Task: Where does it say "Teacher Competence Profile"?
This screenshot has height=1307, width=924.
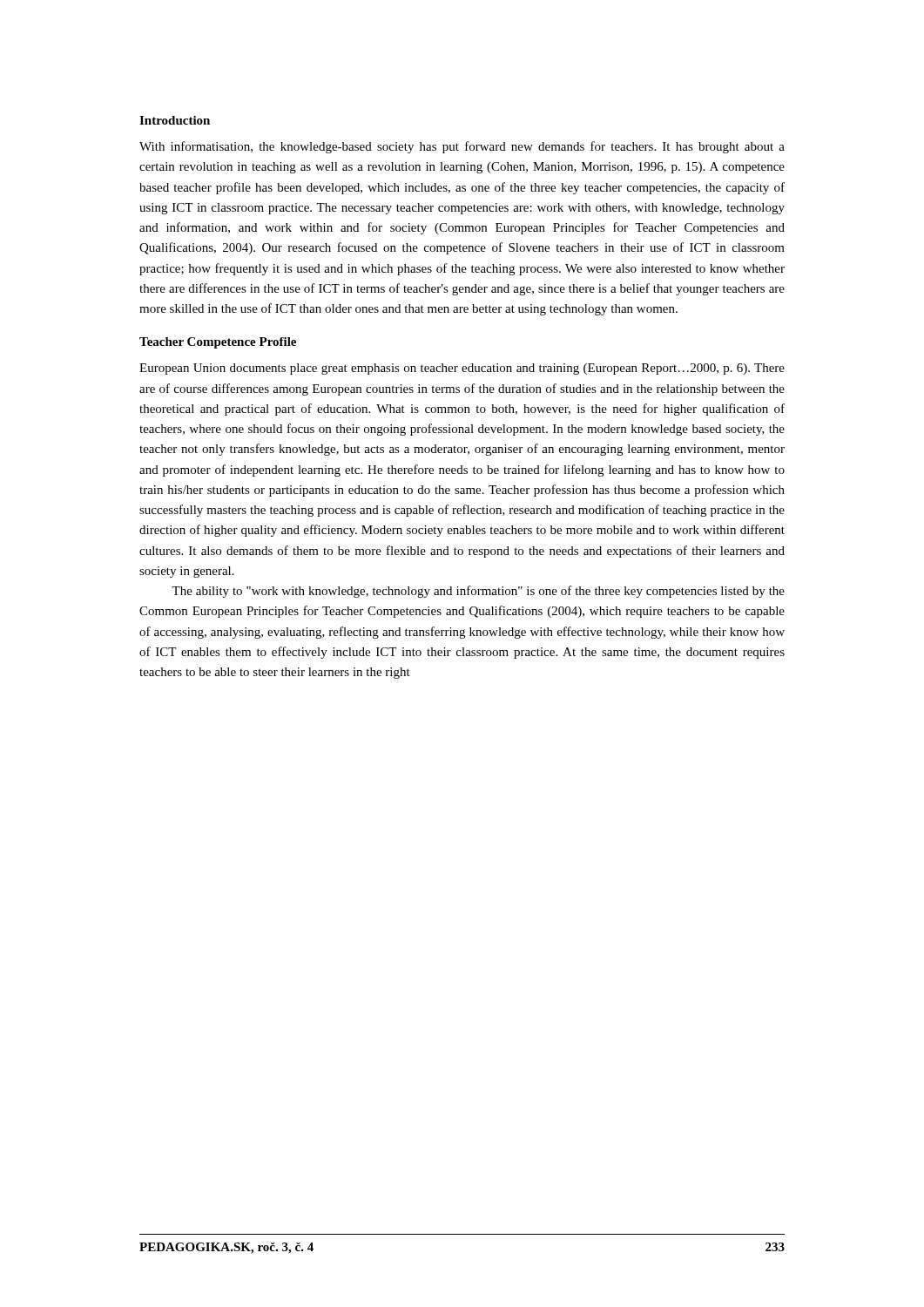Action: tap(218, 342)
